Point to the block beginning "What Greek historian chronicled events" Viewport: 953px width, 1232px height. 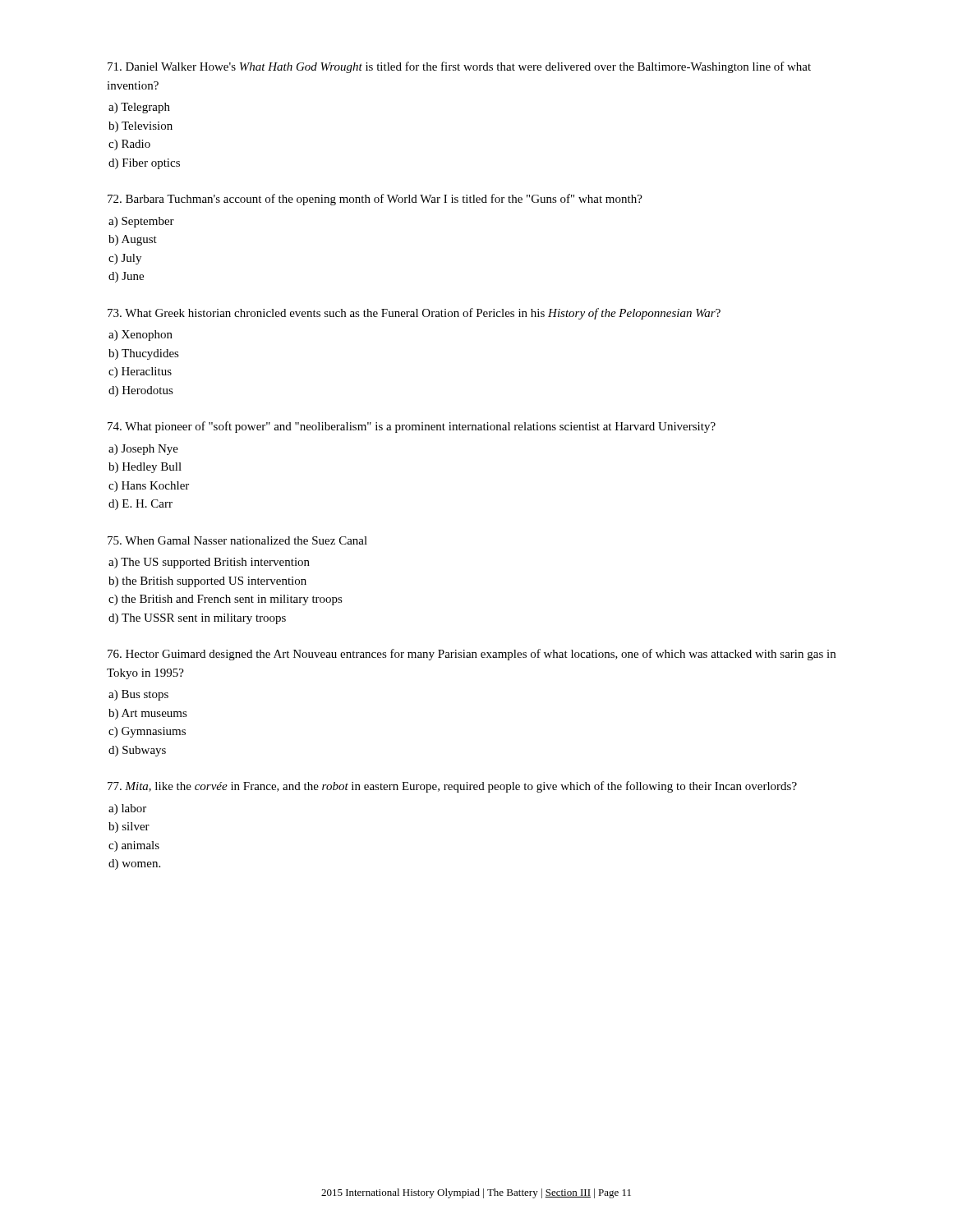point(414,312)
